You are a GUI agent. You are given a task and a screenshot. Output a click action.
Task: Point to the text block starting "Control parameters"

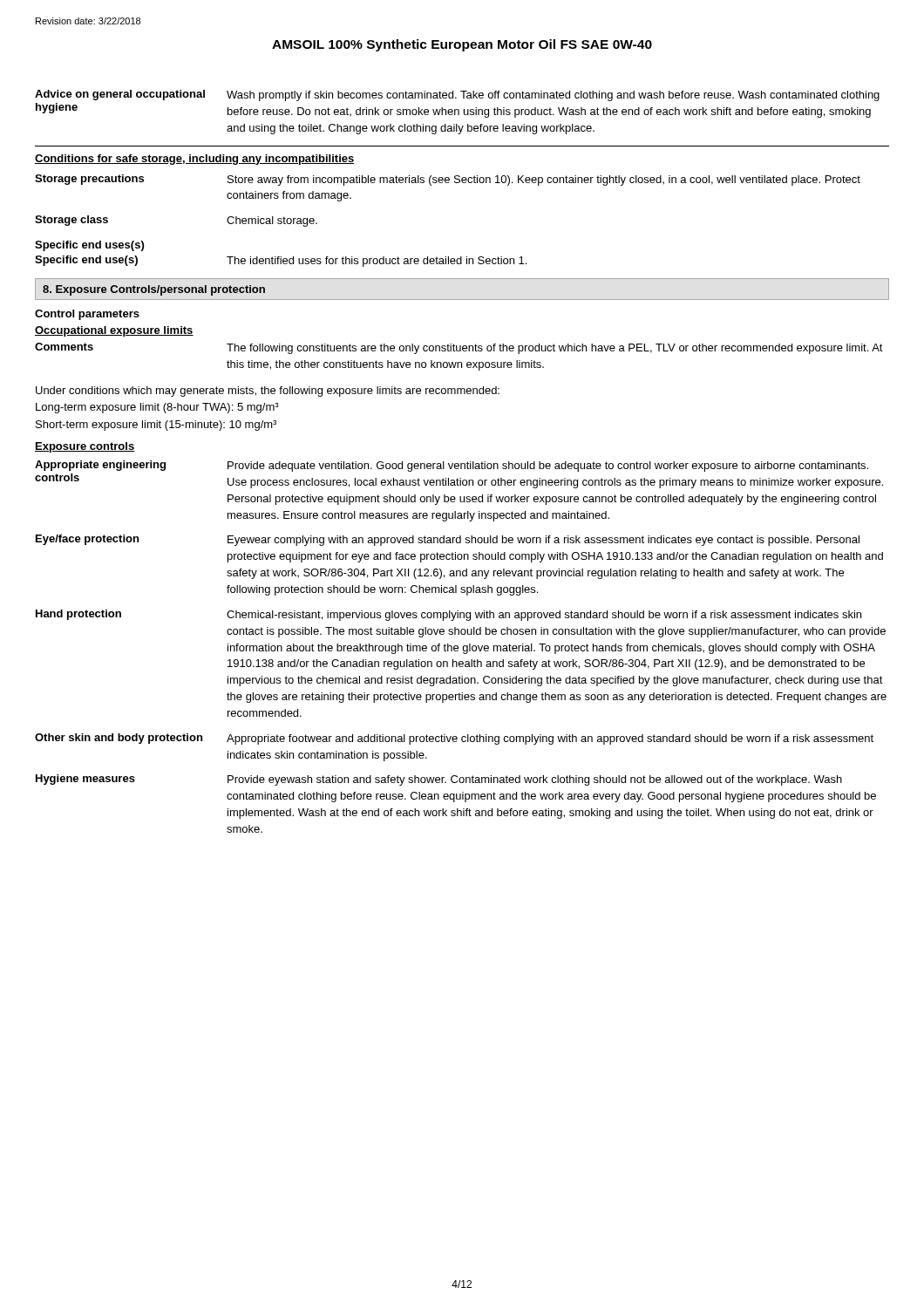tap(87, 313)
